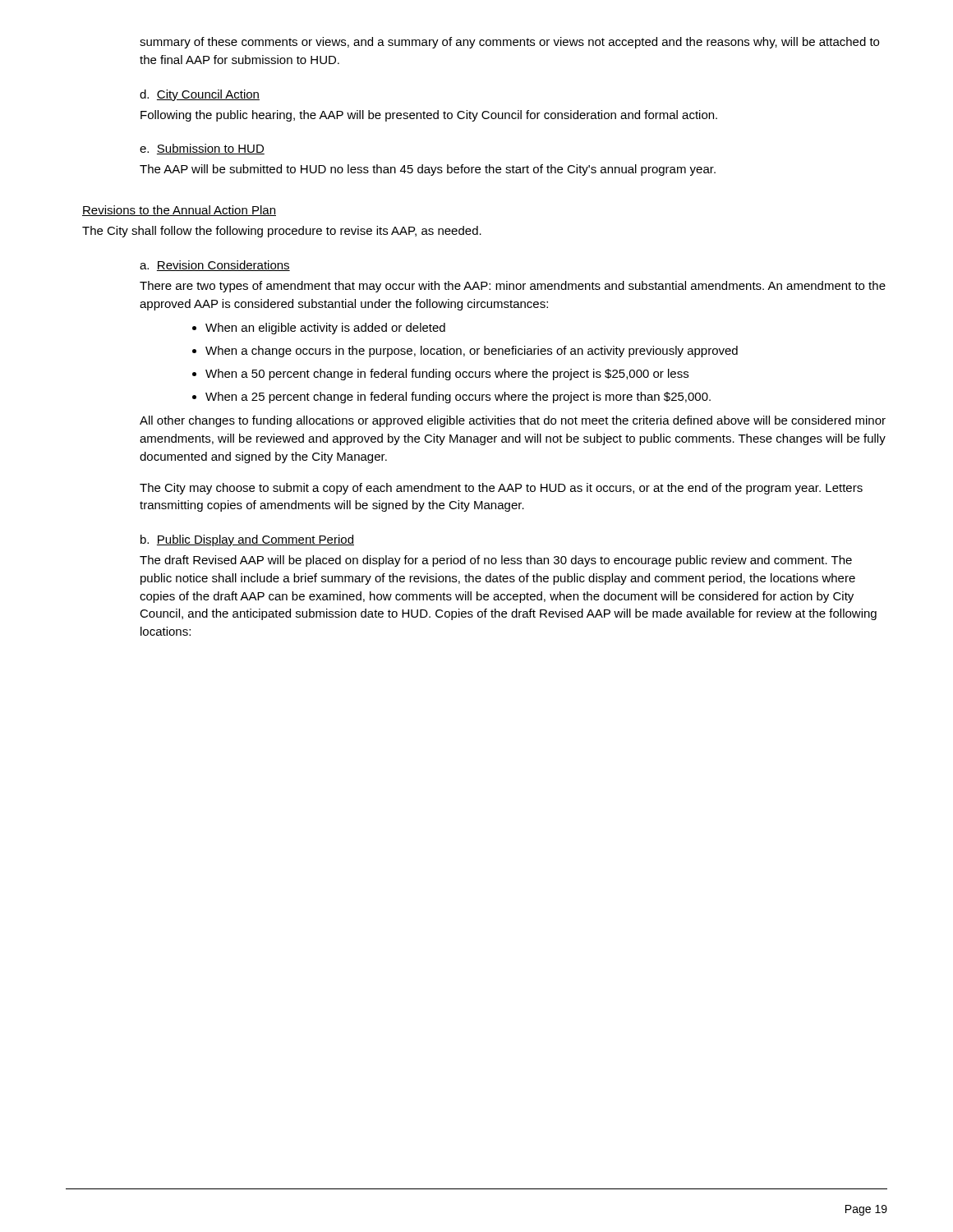Locate the text block containing "summary of these comments or views, and"
The image size is (953, 1232).
pos(510,50)
